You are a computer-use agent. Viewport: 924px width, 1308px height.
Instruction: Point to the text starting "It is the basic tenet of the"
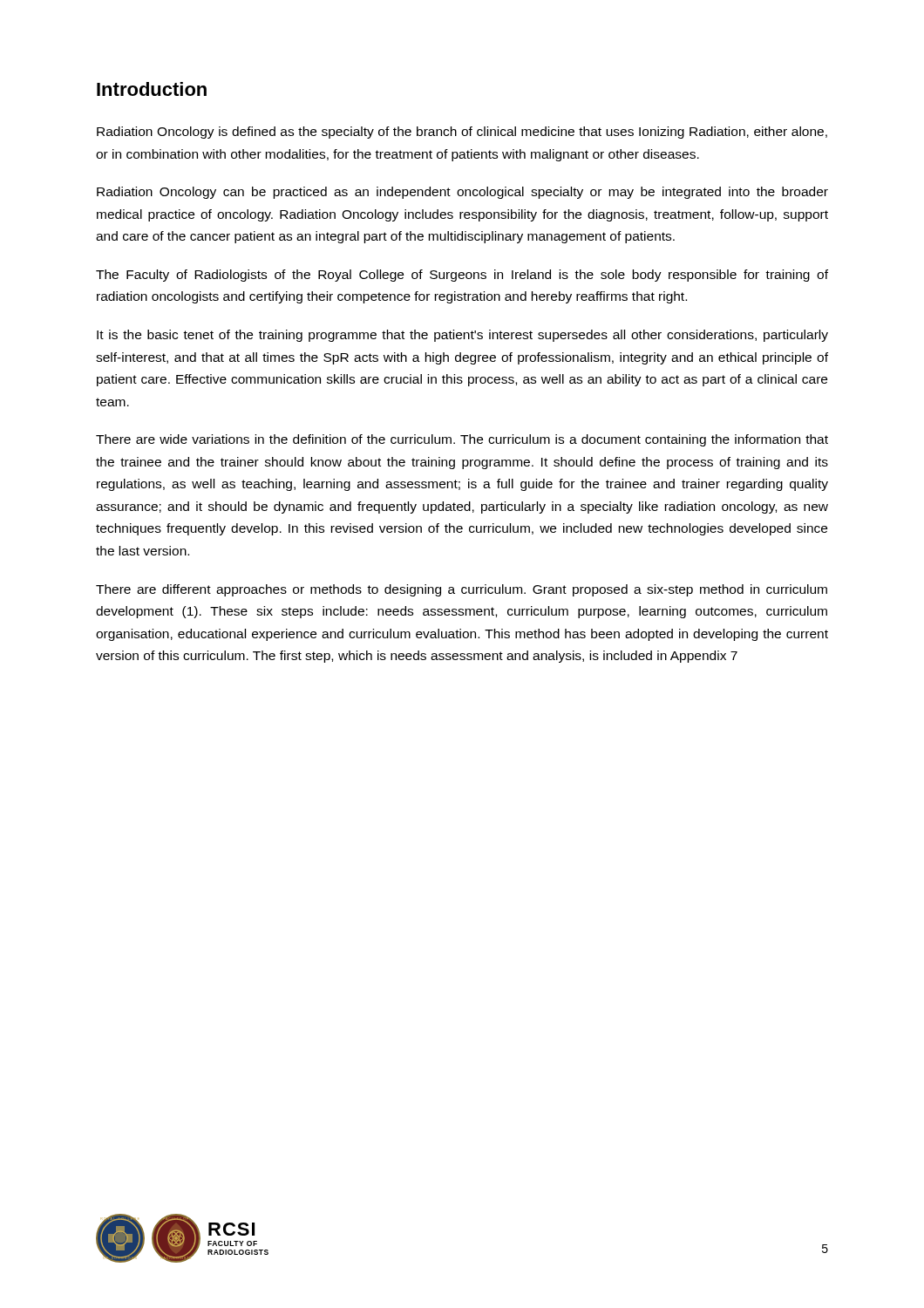pos(462,368)
